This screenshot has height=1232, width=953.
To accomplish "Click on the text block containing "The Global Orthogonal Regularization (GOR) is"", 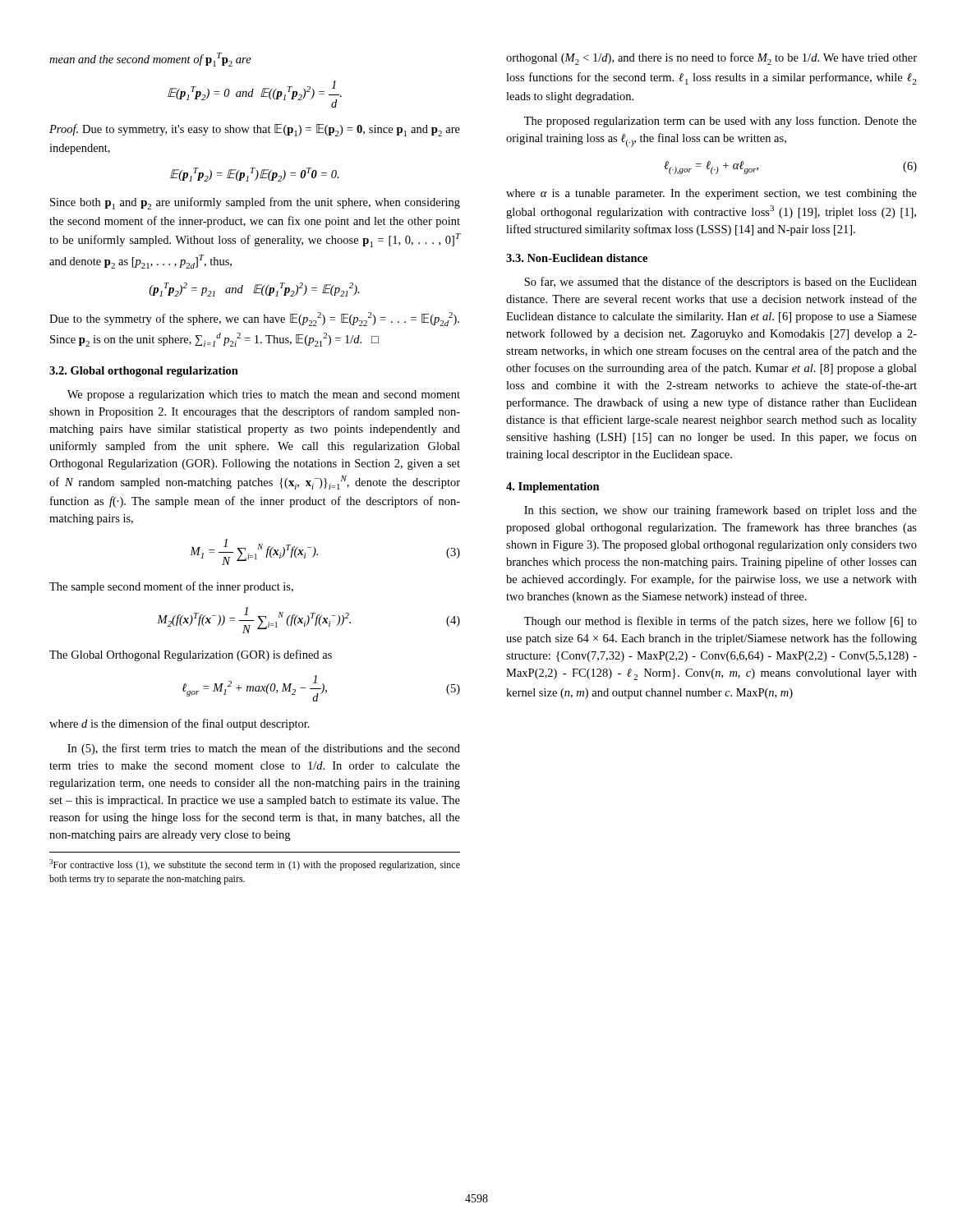I will pos(255,655).
